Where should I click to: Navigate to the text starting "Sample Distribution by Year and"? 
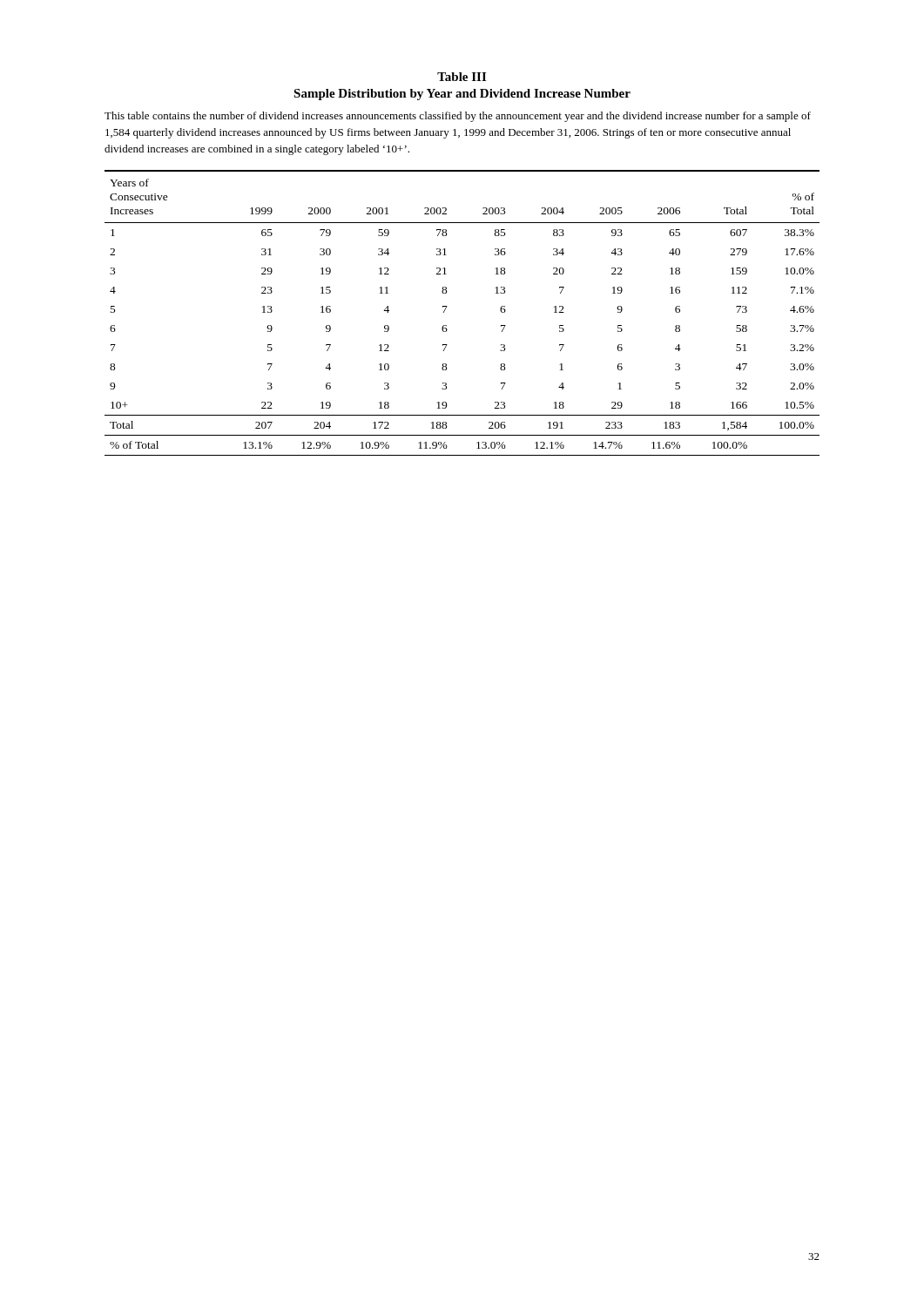(462, 93)
